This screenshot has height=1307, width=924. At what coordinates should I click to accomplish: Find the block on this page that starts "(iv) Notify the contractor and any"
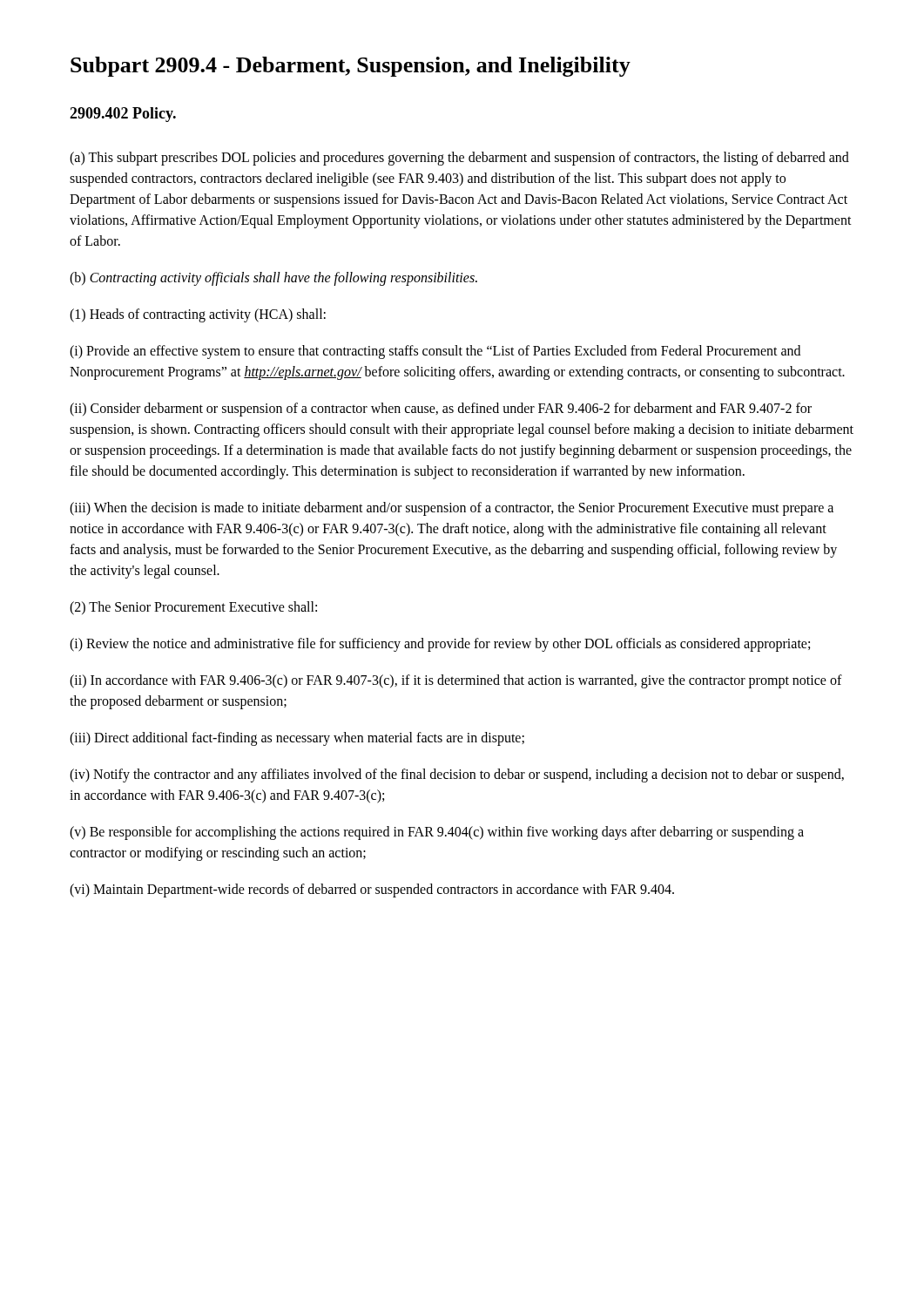pyautogui.click(x=457, y=785)
